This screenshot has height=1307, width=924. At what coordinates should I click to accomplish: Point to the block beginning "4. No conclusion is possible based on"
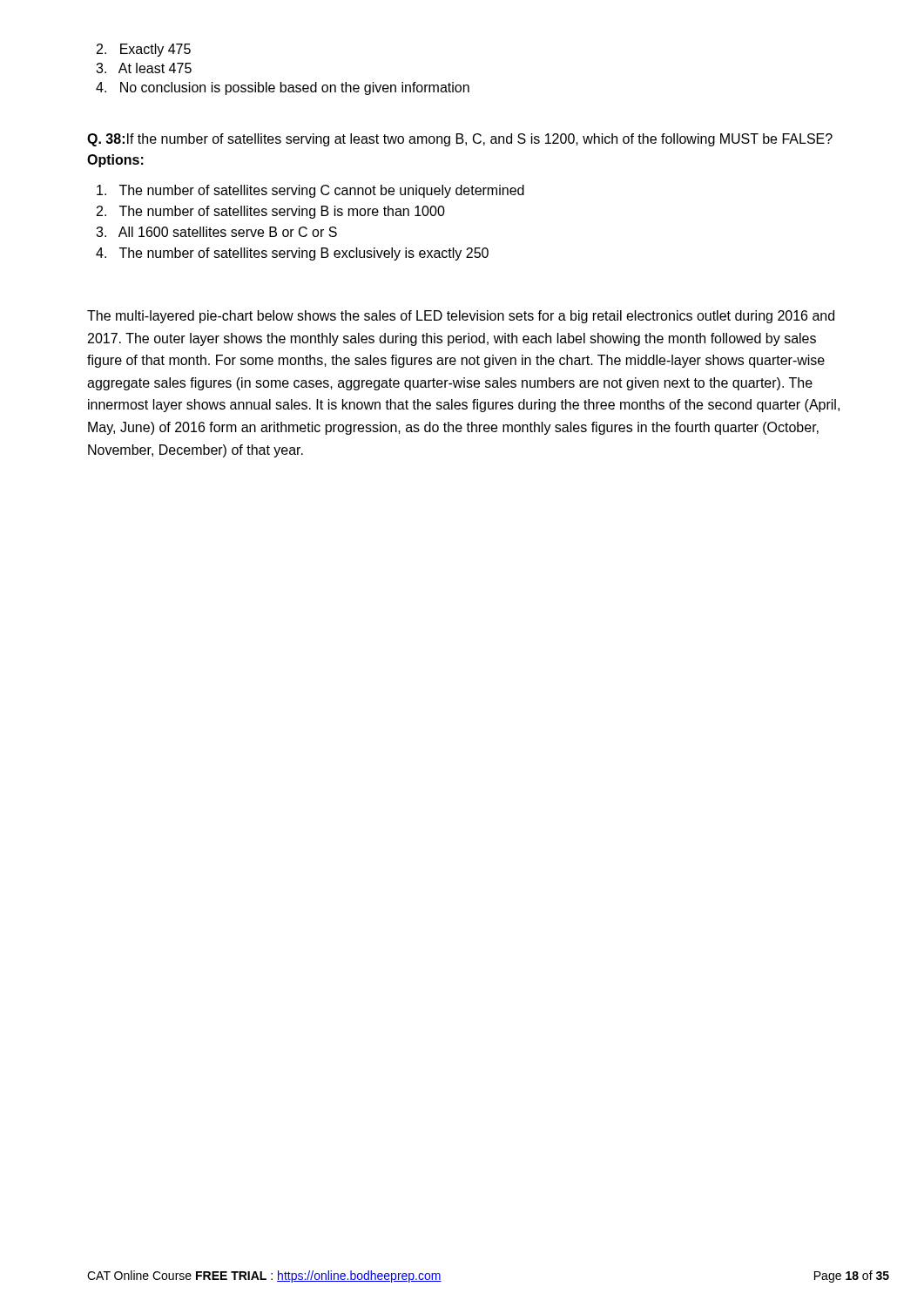point(283,88)
